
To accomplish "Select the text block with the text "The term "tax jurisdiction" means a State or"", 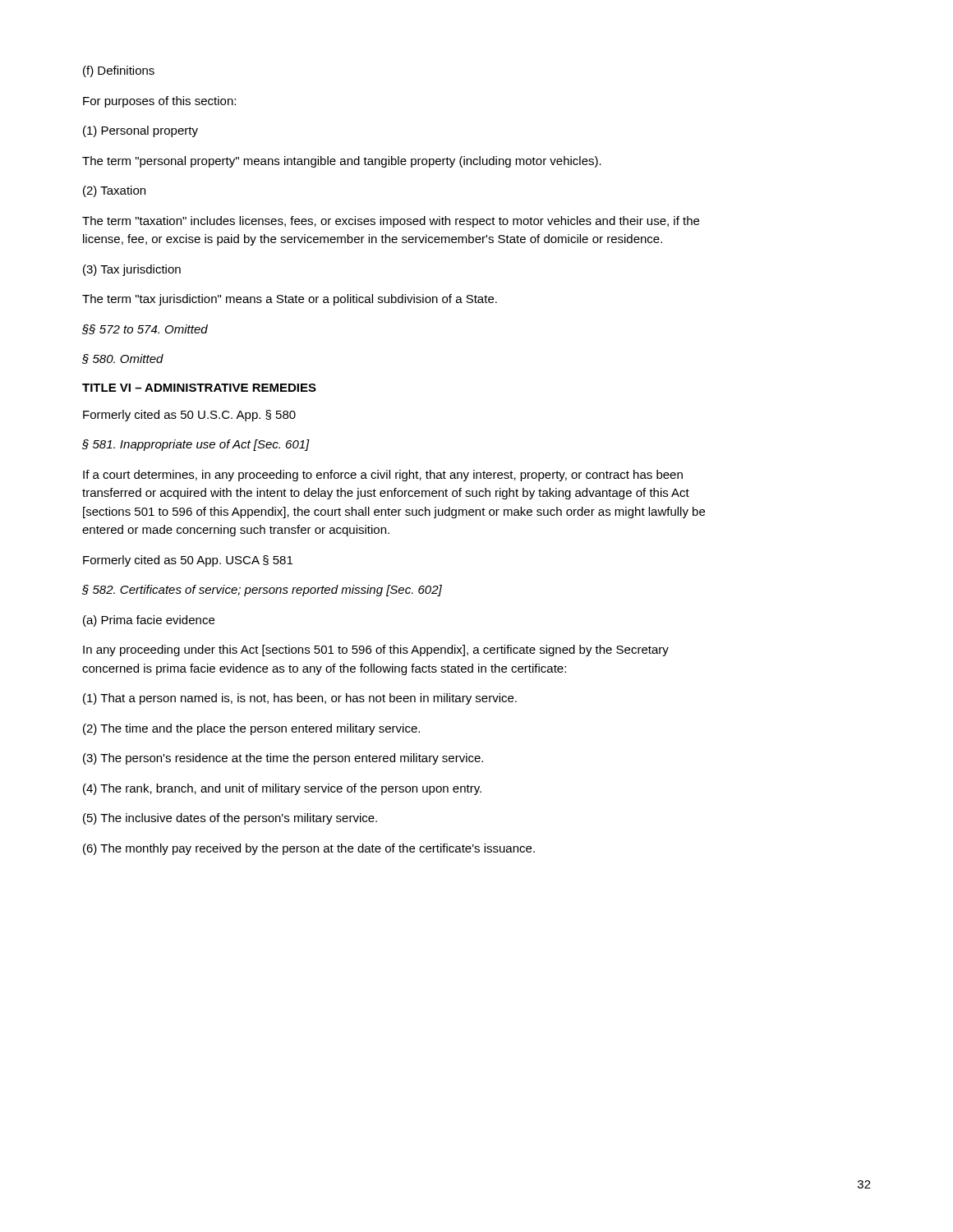I will [x=290, y=299].
